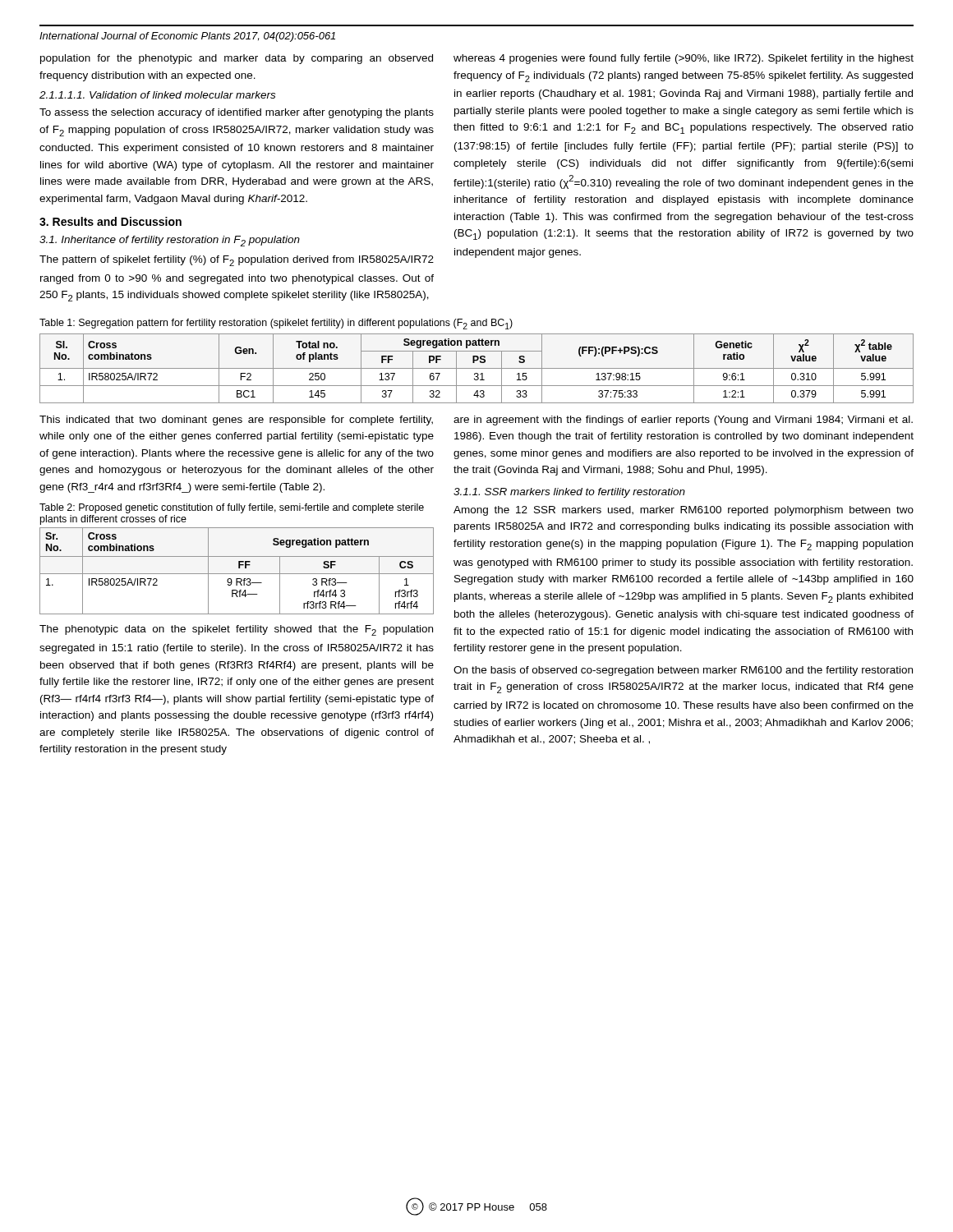953x1232 pixels.
Task: Click on the text block starting "3. Results and Discussion"
Action: (111, 222)
